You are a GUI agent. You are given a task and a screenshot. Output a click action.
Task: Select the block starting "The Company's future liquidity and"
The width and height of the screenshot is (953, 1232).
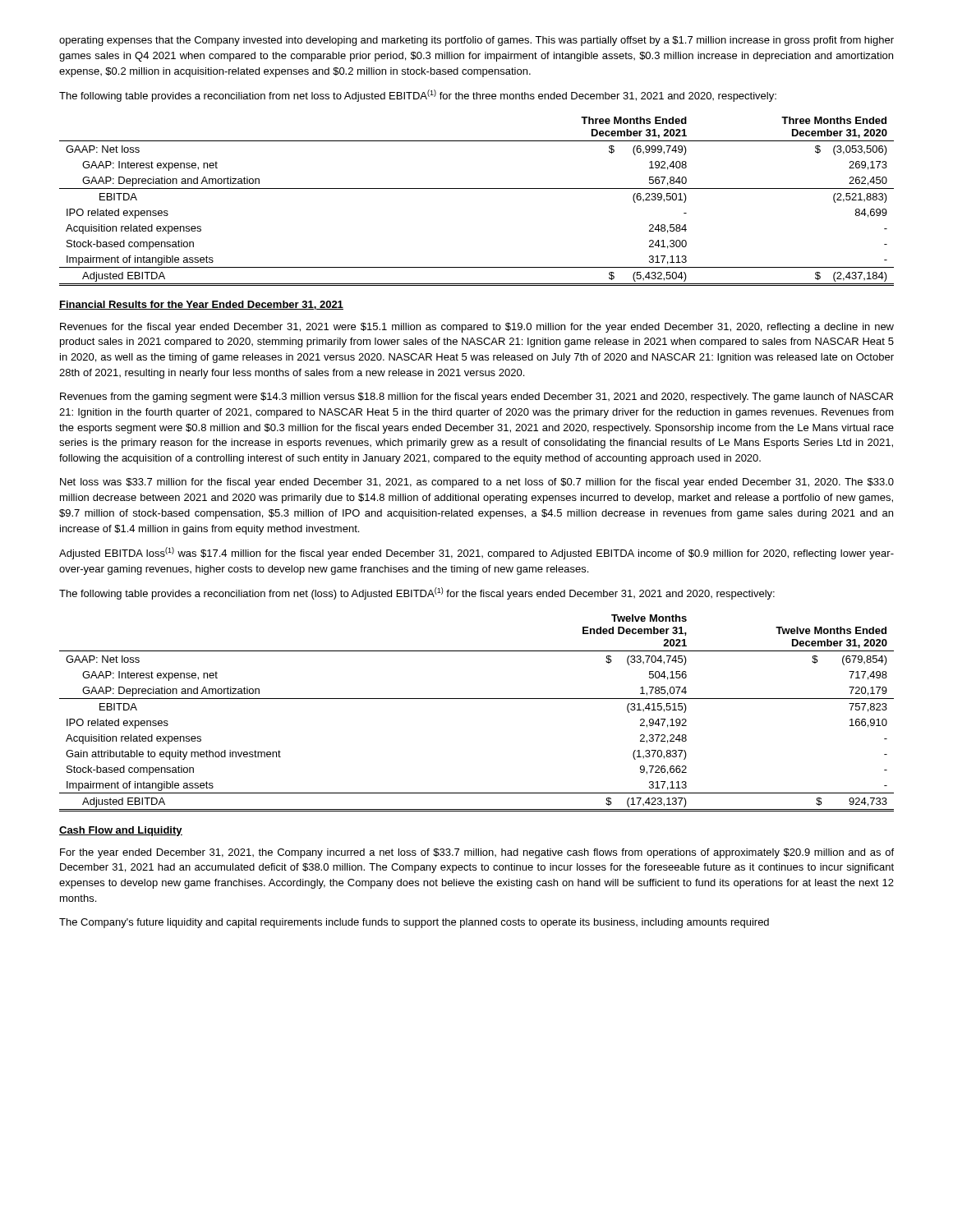coord(476,923)
